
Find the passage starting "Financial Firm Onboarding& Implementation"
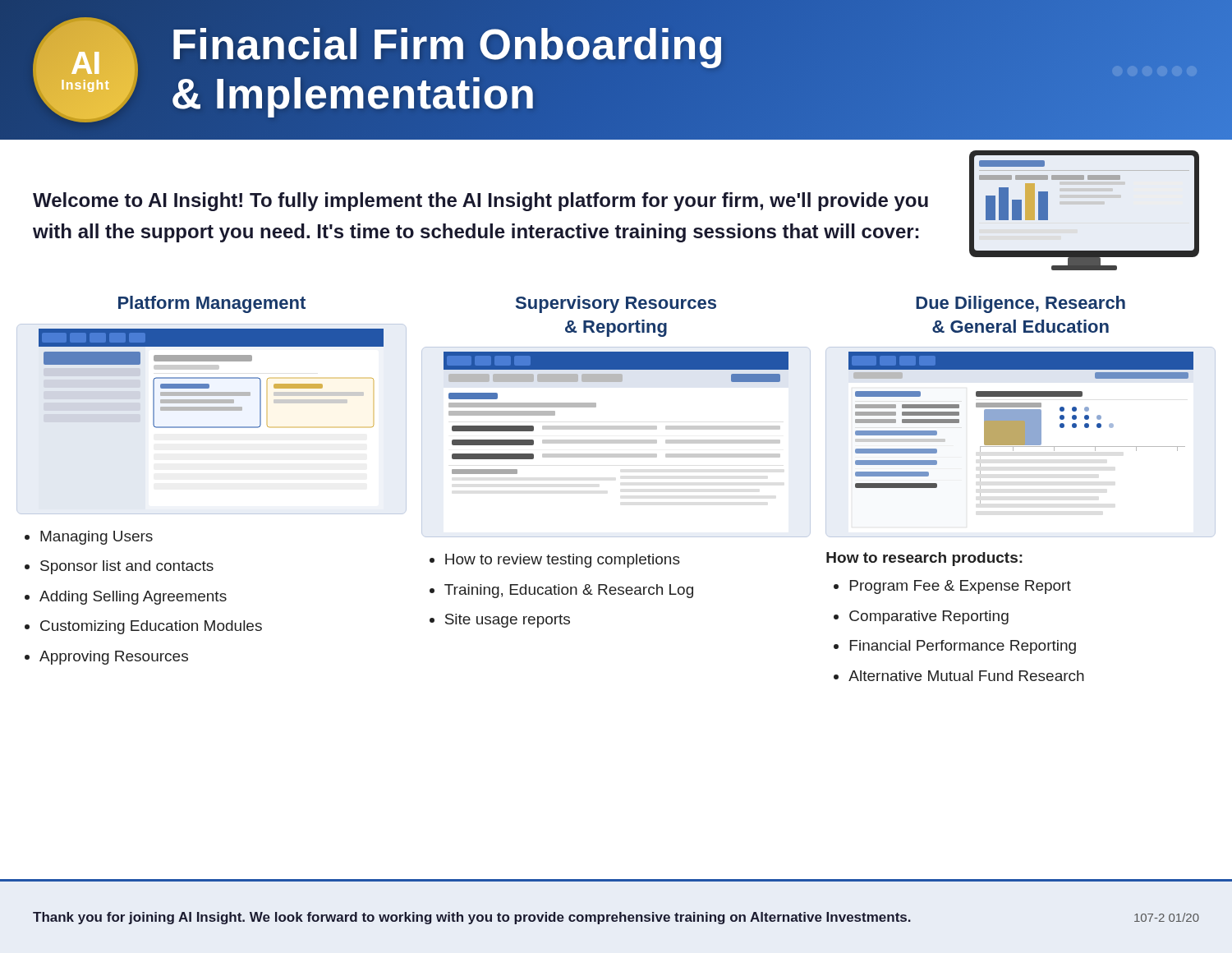tap(448, 69)
